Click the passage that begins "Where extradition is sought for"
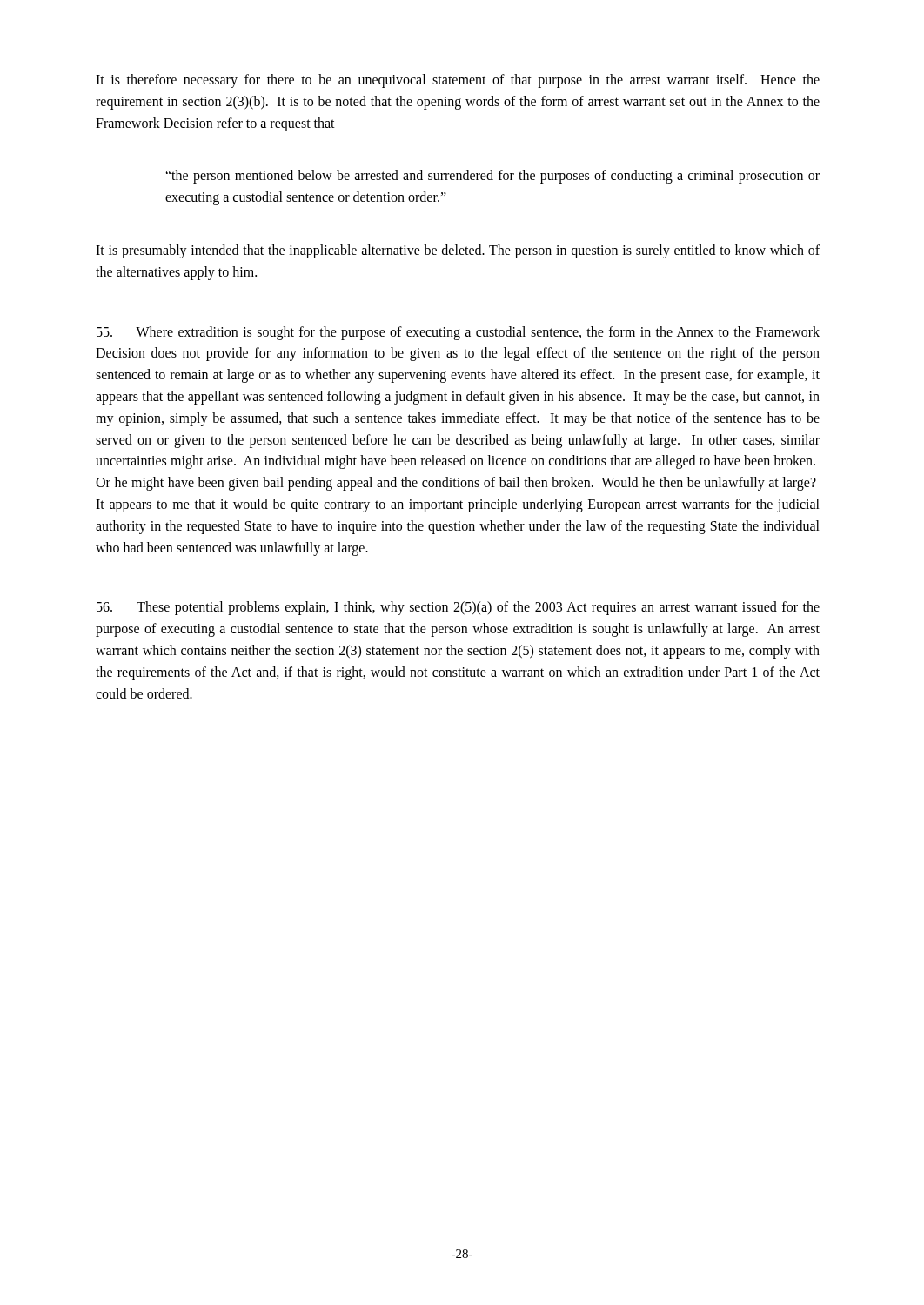The width and height of the screenshot is (924, 1305). [458, 439]
